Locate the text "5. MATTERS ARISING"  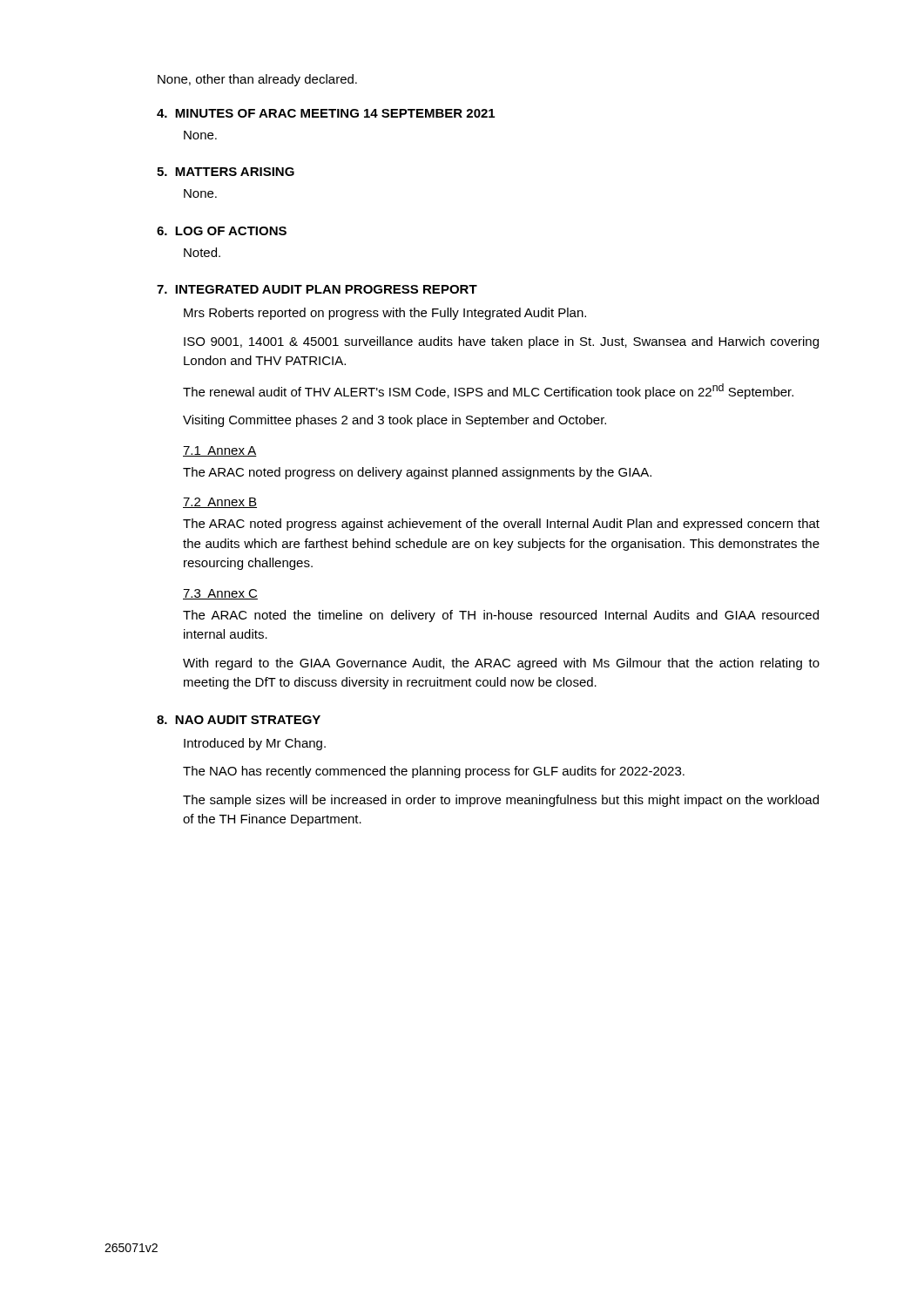click(x=226, y=171)
